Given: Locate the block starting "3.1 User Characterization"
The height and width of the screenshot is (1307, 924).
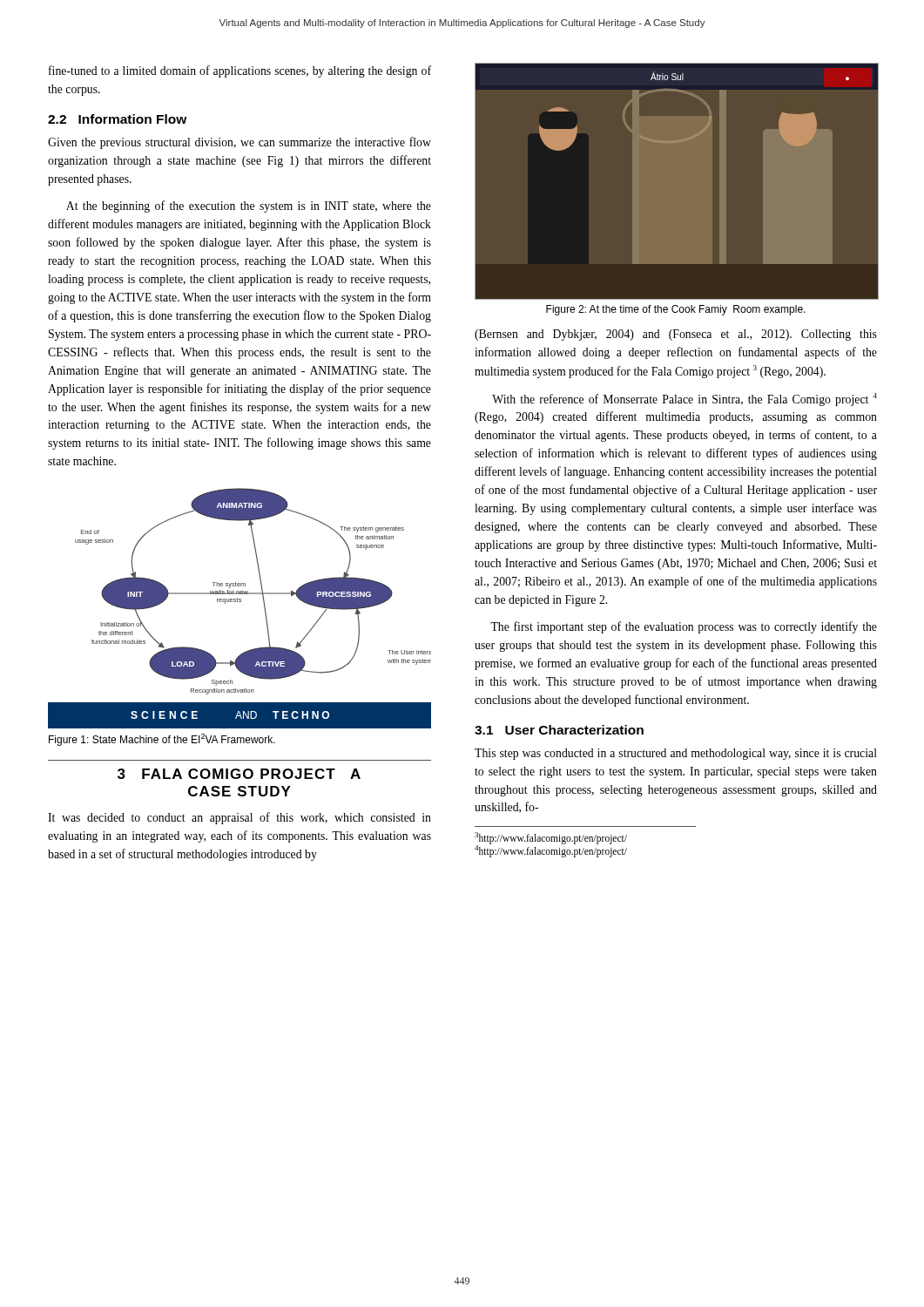Looking at the screenshot, I should [559, 729].
